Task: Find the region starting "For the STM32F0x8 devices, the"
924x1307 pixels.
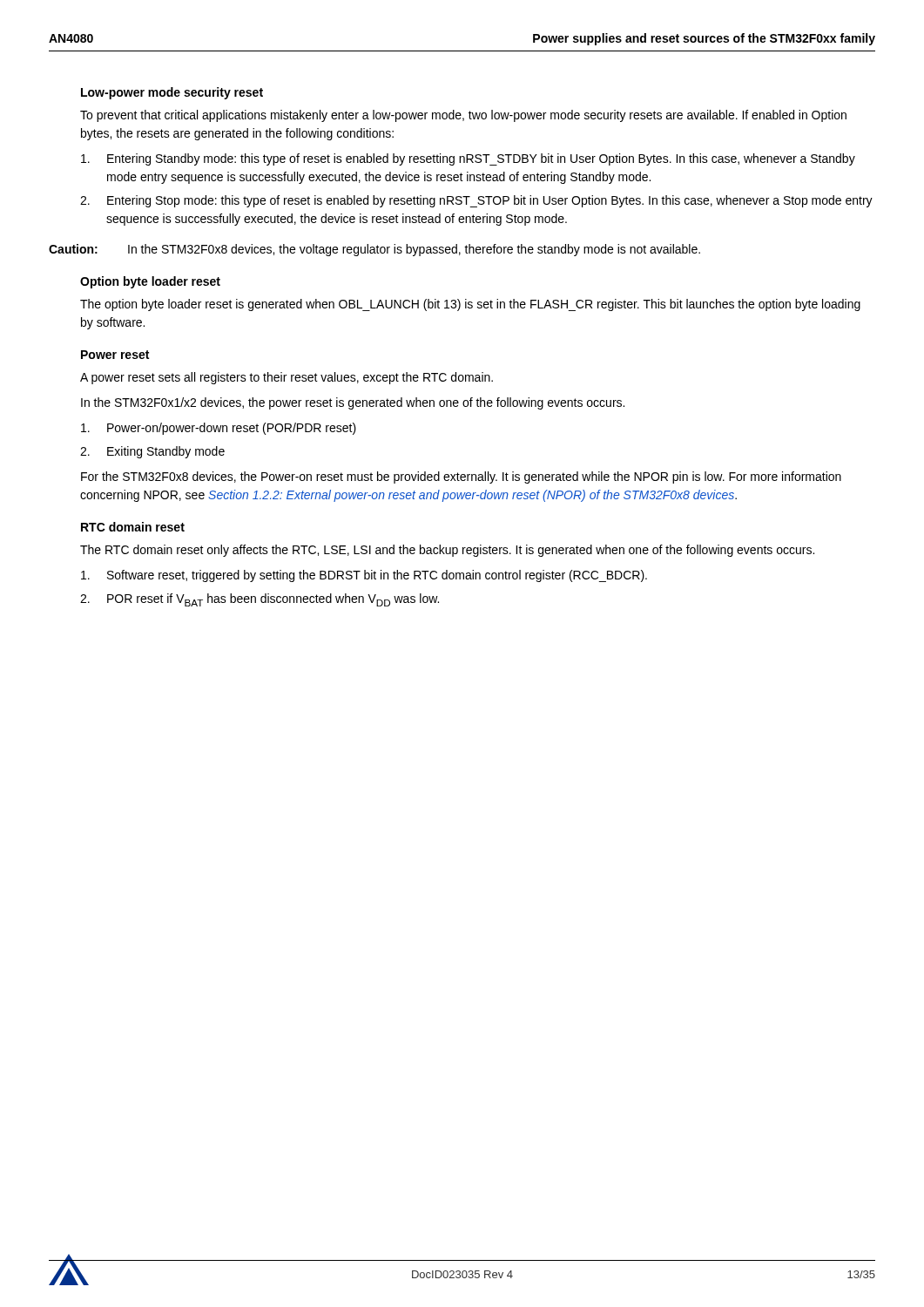Action: [x=461, y=486]
